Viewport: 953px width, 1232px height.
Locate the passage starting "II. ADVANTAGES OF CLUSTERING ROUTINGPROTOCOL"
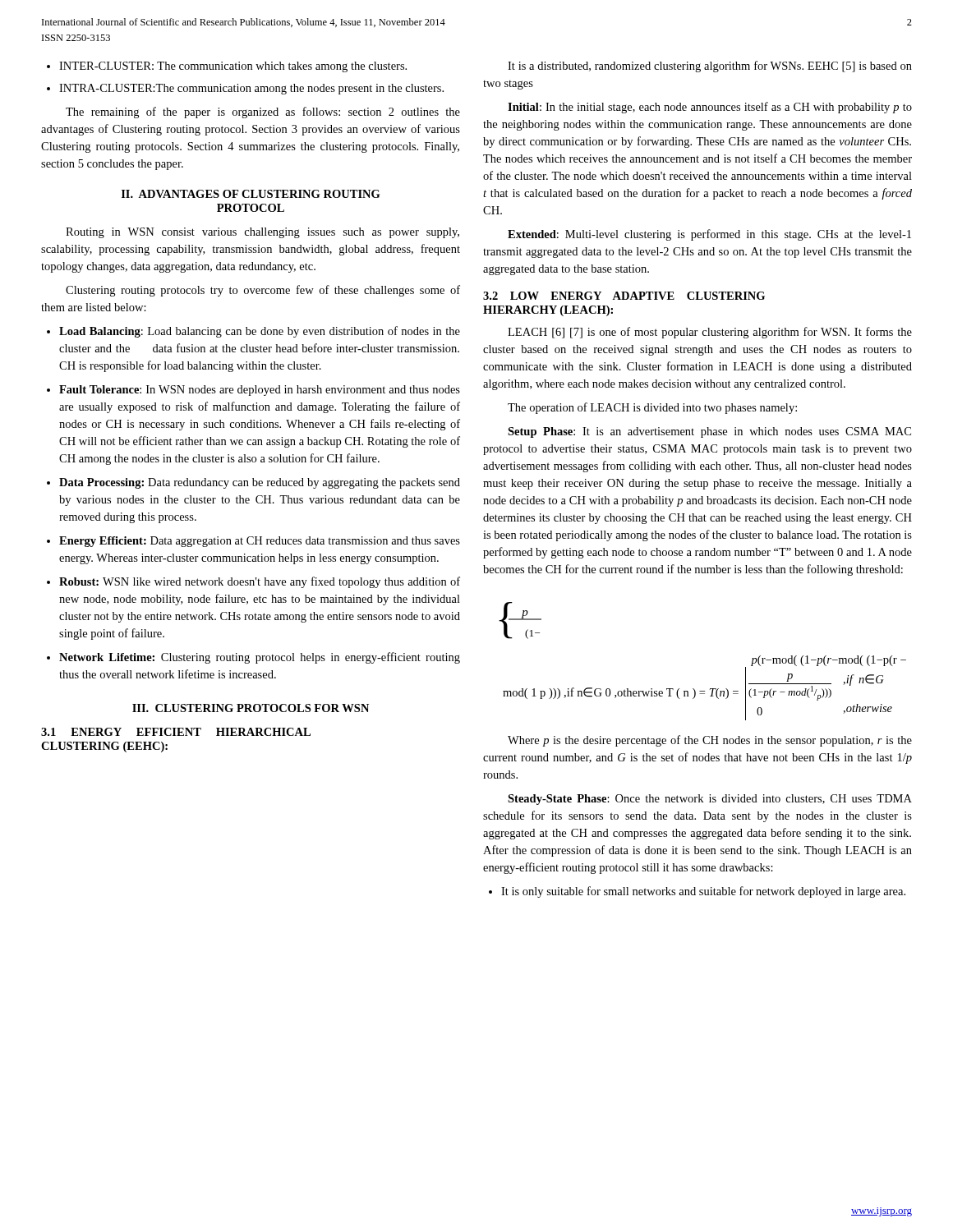point(251,201)
